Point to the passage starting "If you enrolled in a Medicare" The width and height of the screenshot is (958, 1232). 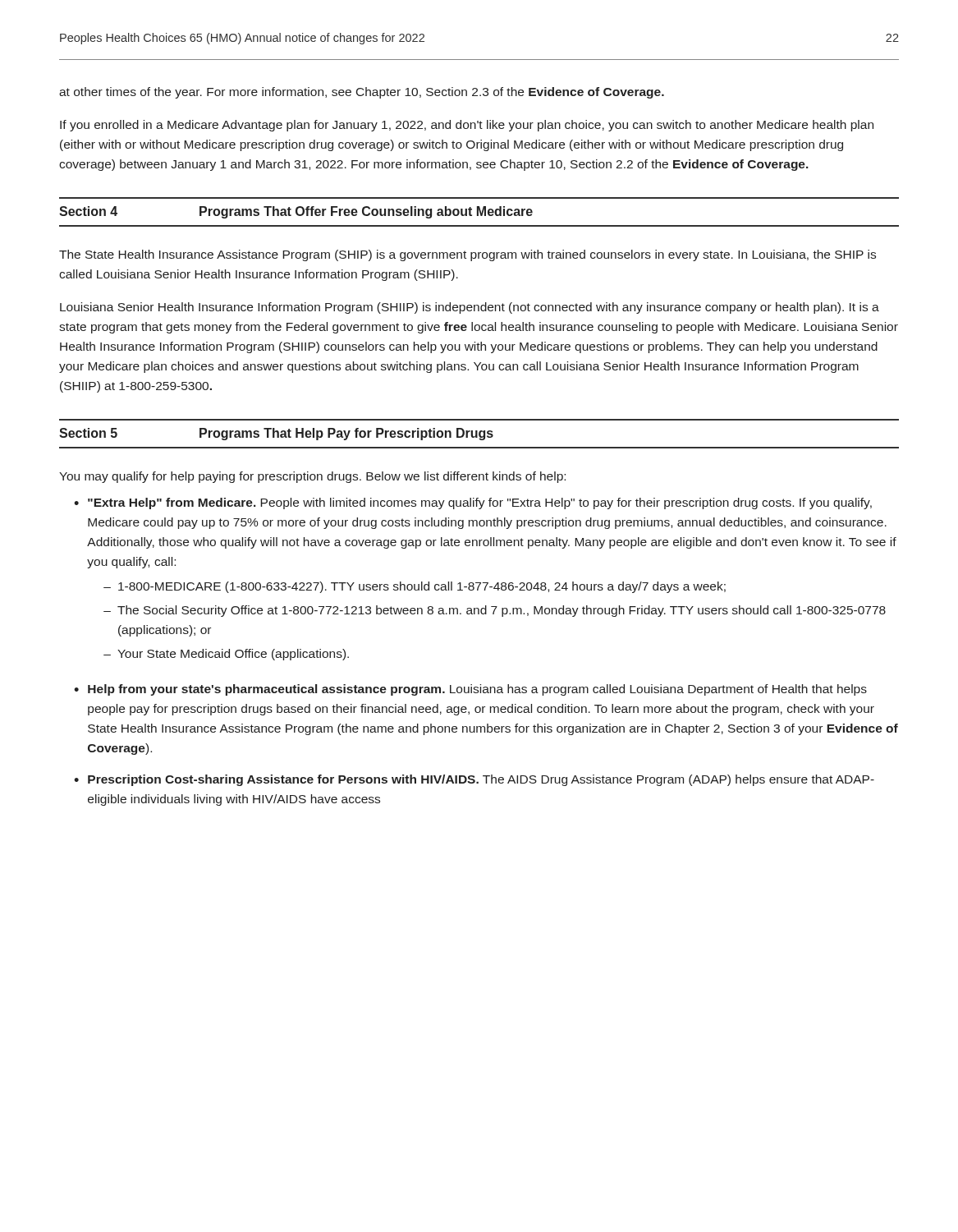point(467,144)
